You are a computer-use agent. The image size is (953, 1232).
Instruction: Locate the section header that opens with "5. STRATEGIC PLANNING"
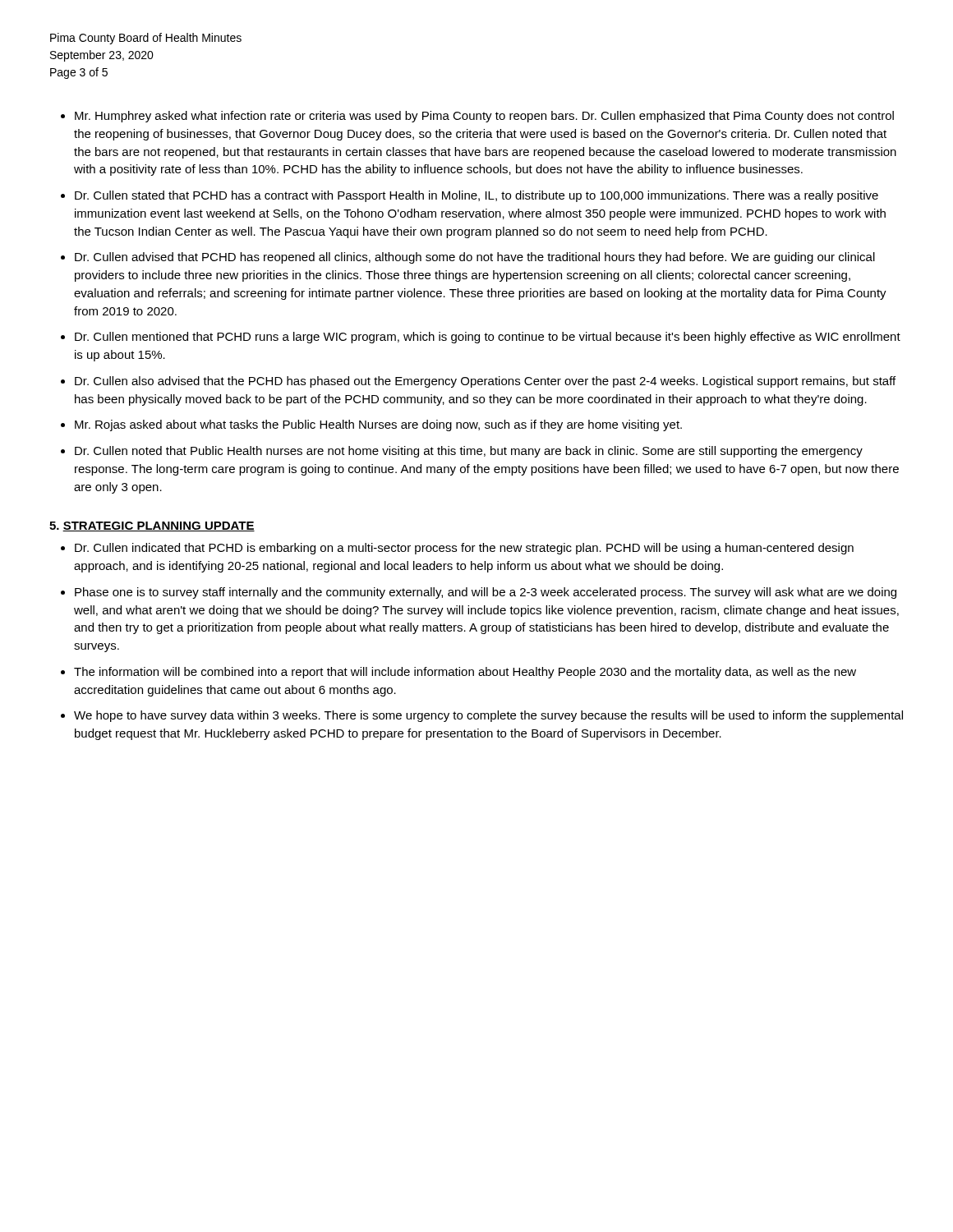152,525
